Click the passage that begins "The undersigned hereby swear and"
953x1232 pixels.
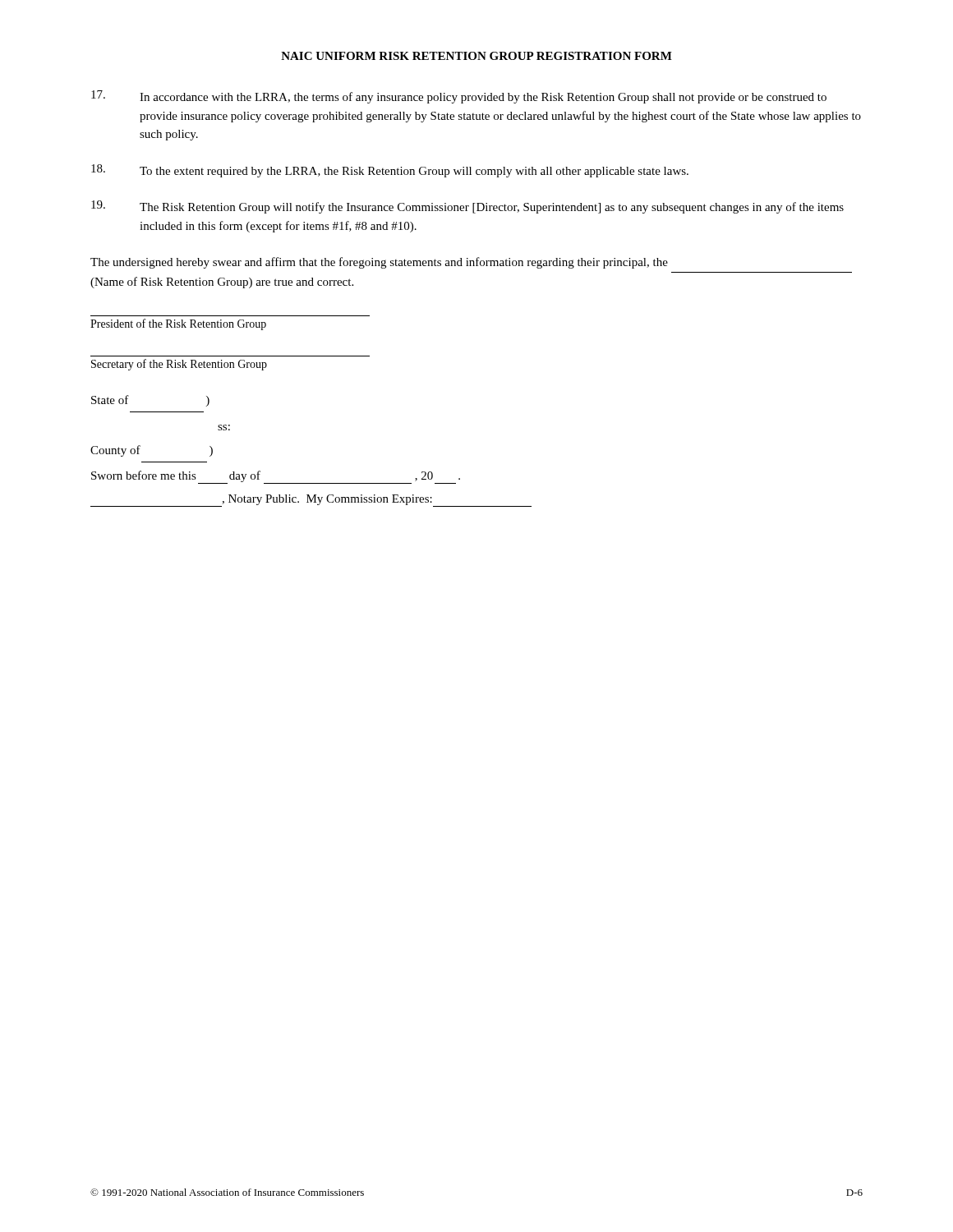(471, 270)
